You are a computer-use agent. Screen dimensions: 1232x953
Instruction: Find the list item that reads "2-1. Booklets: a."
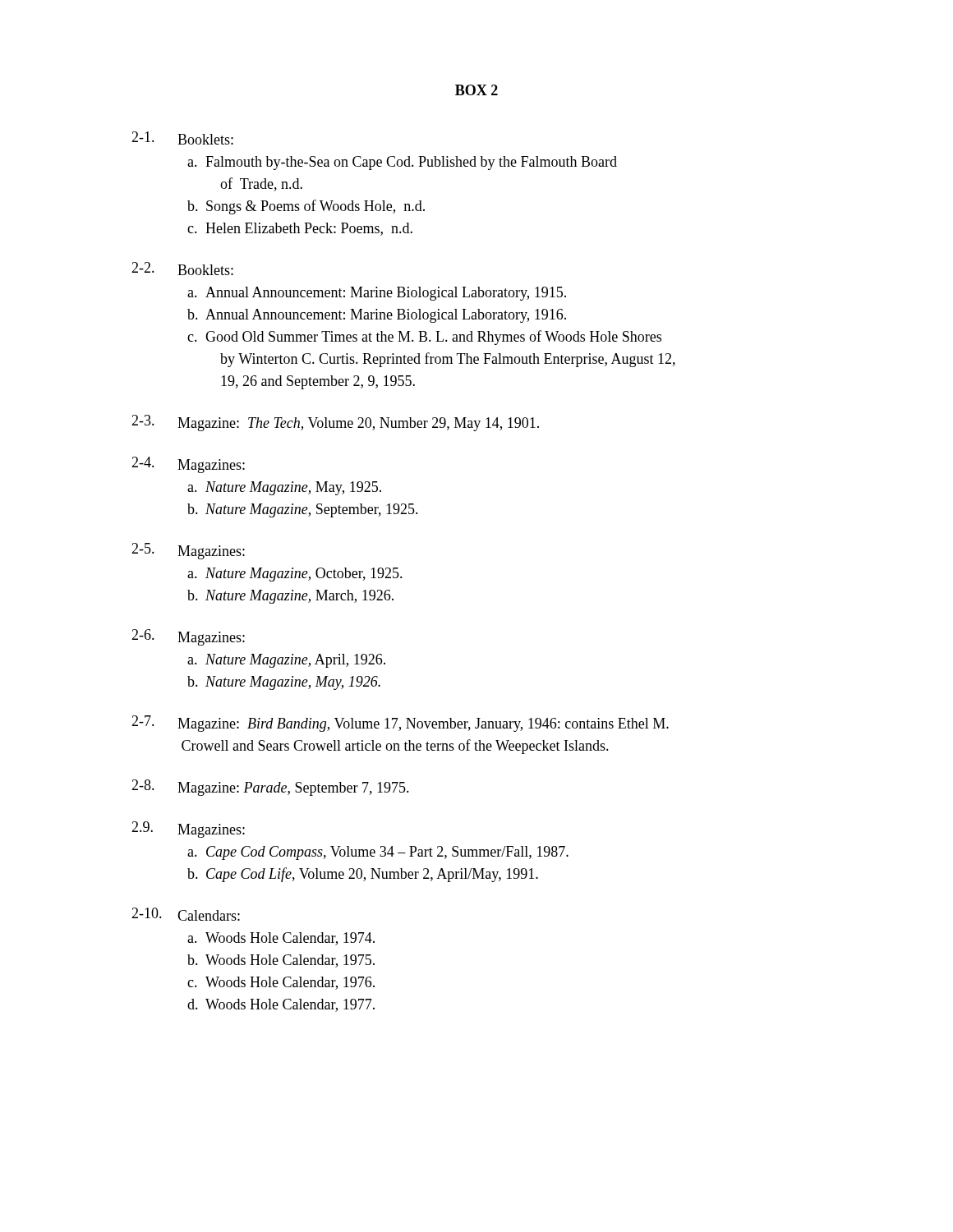pos(182,138)
